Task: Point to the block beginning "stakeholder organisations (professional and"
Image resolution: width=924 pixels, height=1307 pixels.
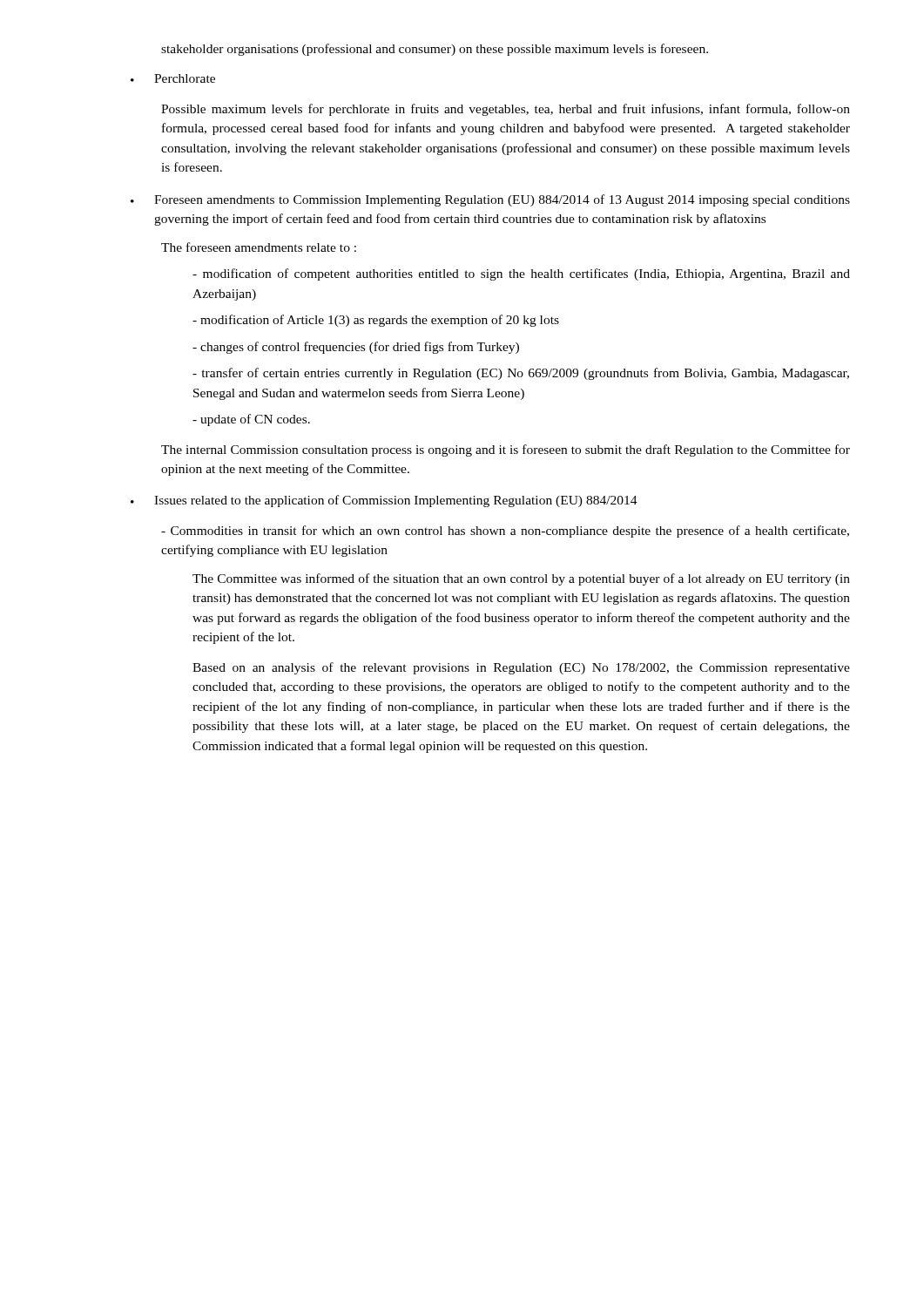Action: [435, 48]
